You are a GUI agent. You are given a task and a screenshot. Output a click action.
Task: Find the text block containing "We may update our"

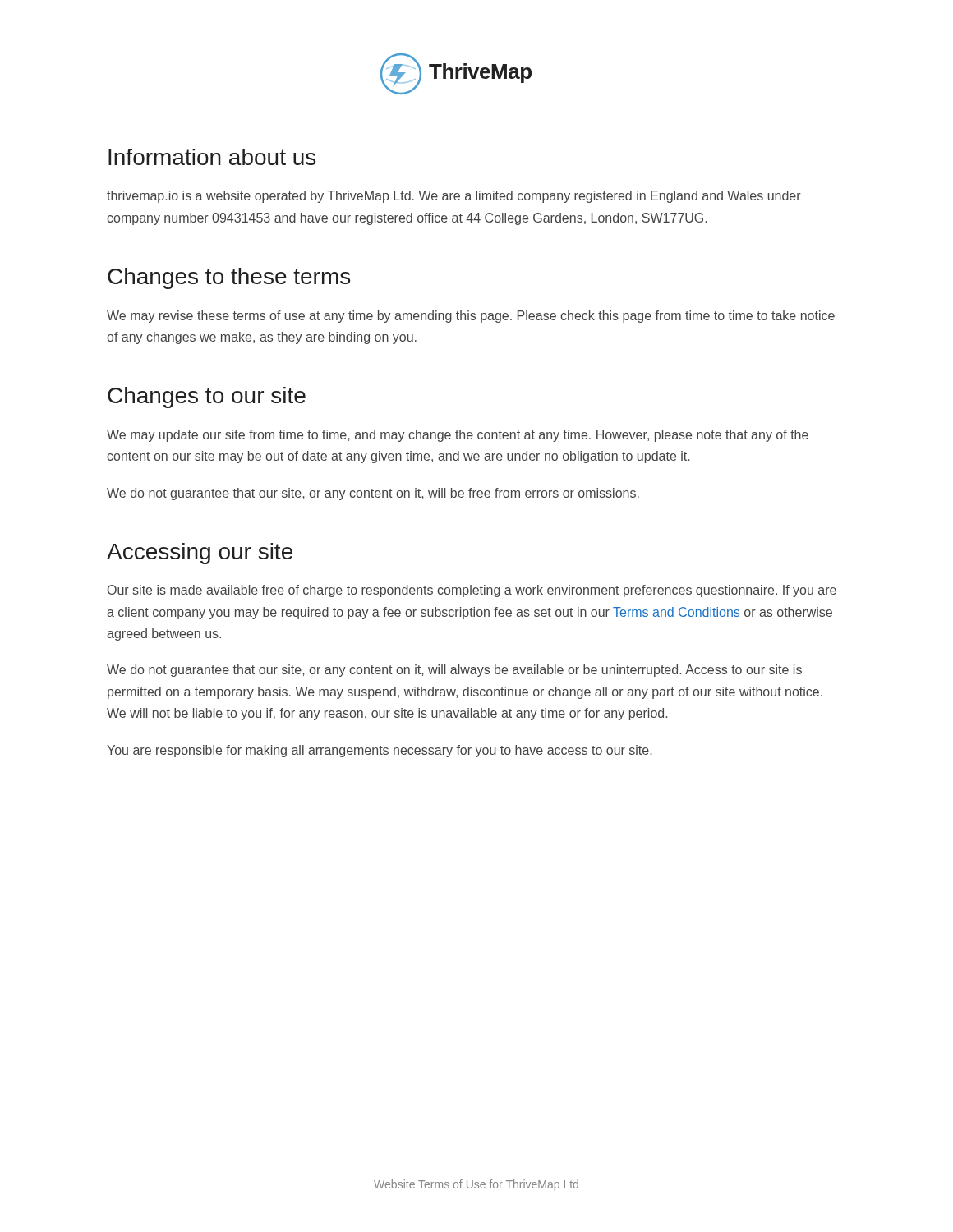point(476,446)
